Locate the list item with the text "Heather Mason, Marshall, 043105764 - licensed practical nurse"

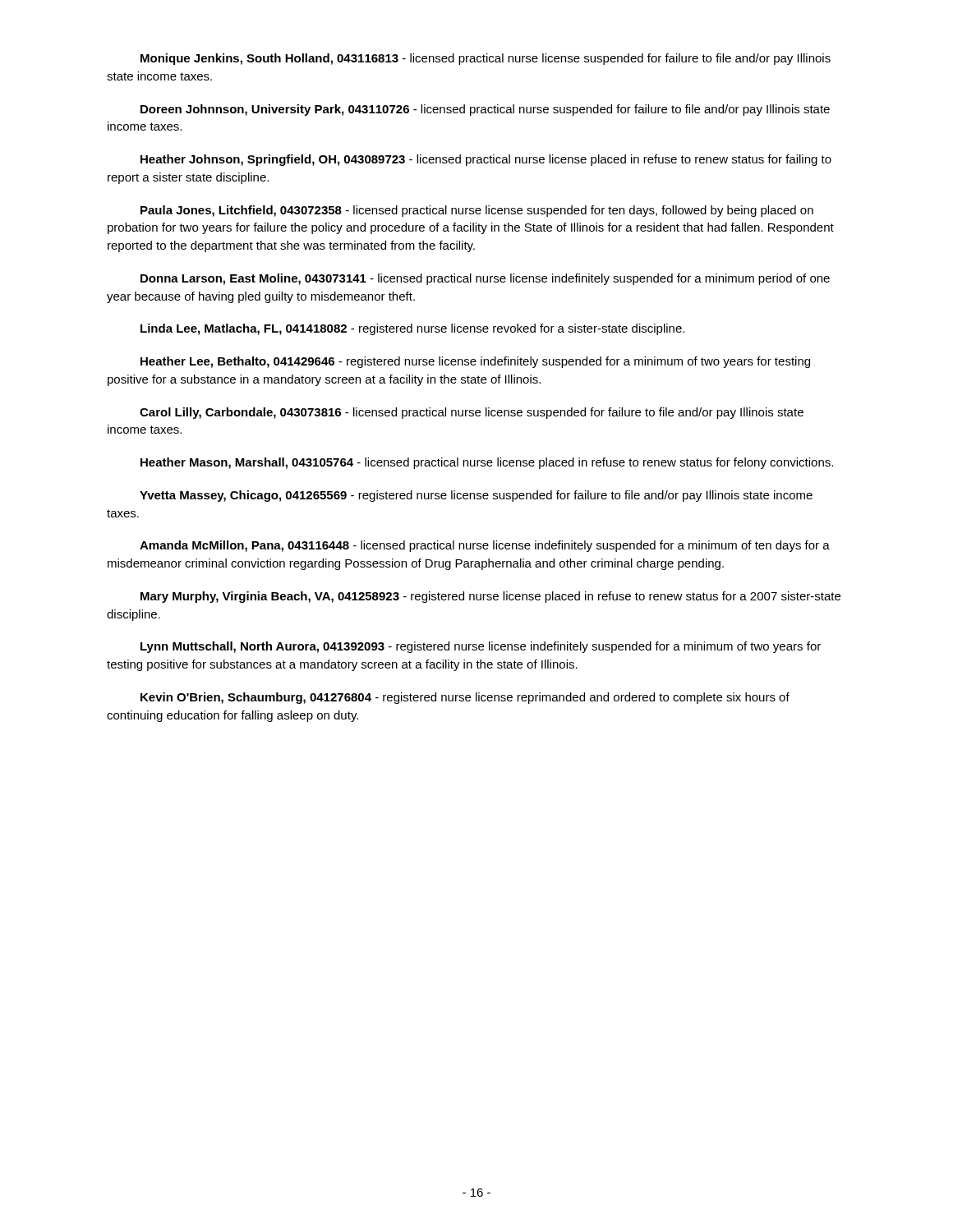click(476, 462)
